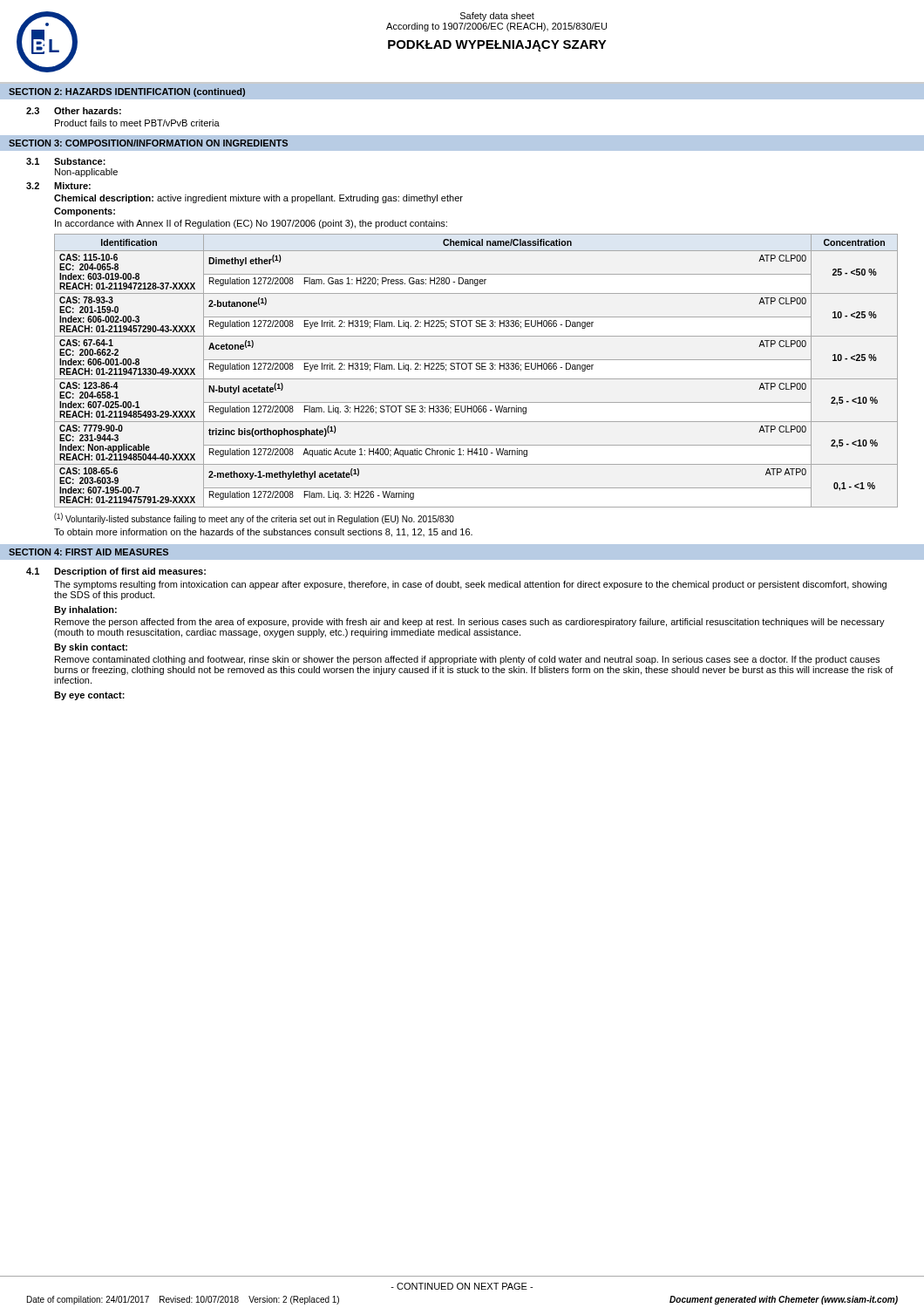This screenshot has height=1308, width=924.
Task: Find the block on this page that starts "To obtain more information on the hazards"
Action: tap(264, 532)
